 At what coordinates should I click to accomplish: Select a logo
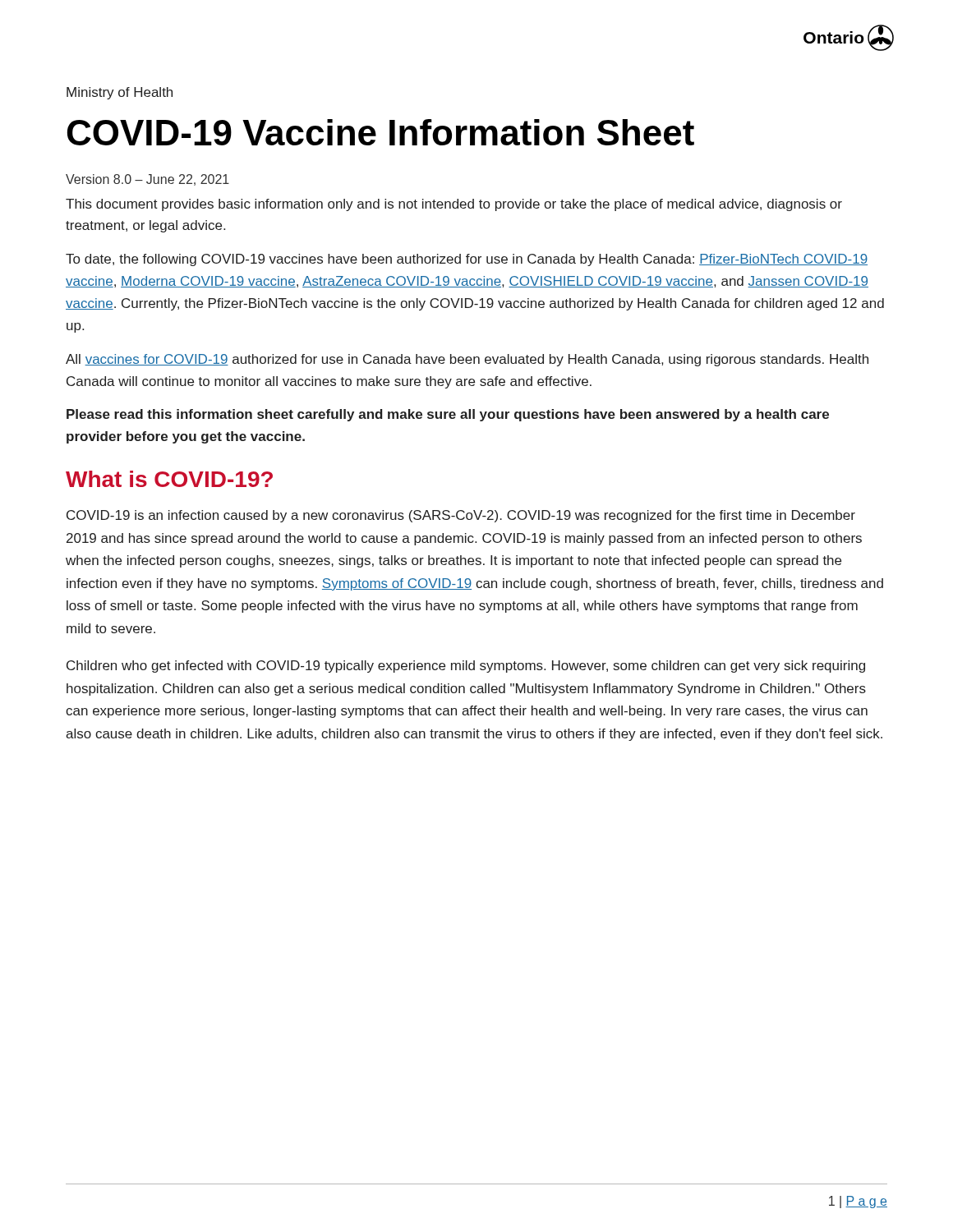848,38
